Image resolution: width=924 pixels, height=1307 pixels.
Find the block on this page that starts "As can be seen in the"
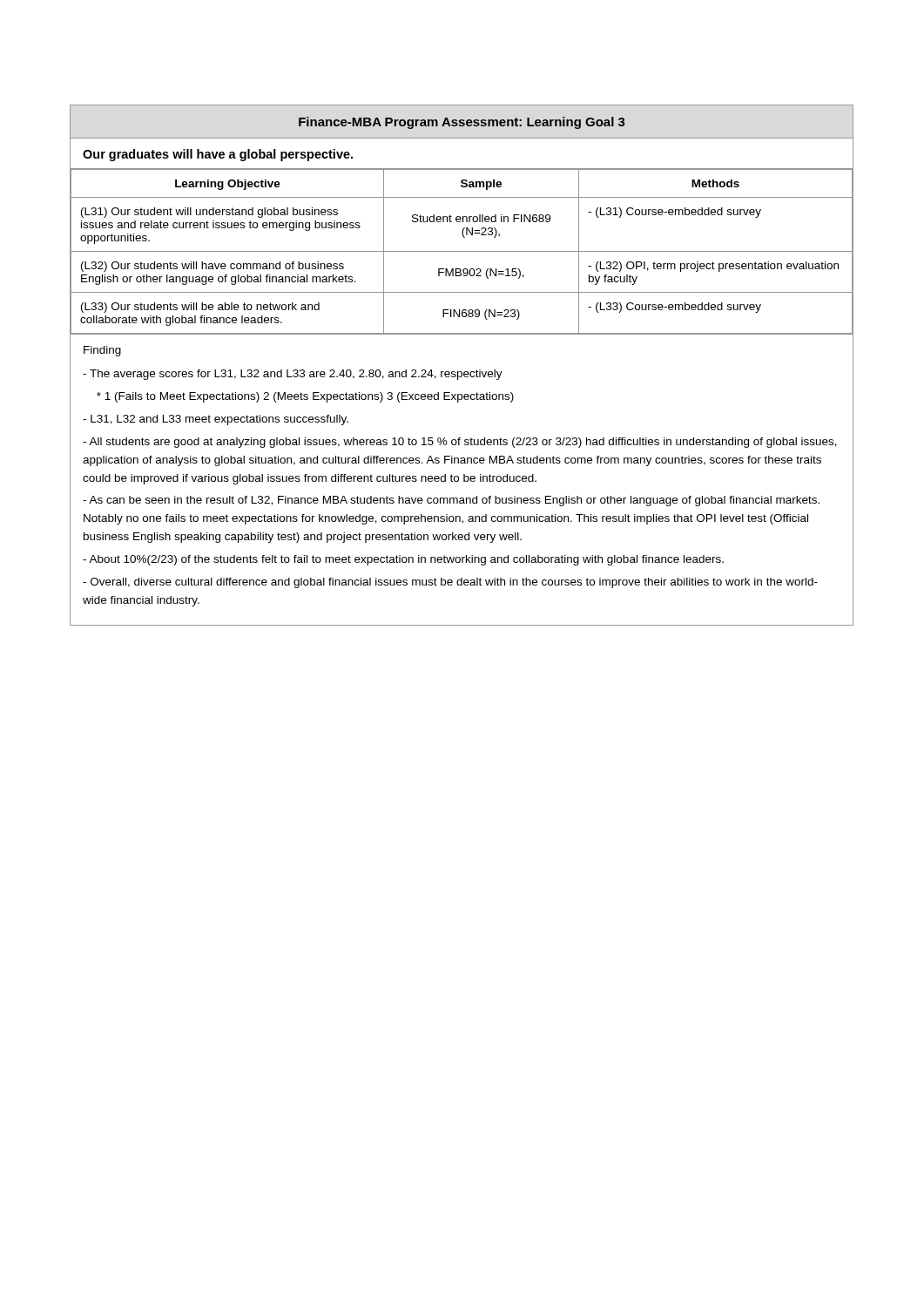tap(452, 518)
